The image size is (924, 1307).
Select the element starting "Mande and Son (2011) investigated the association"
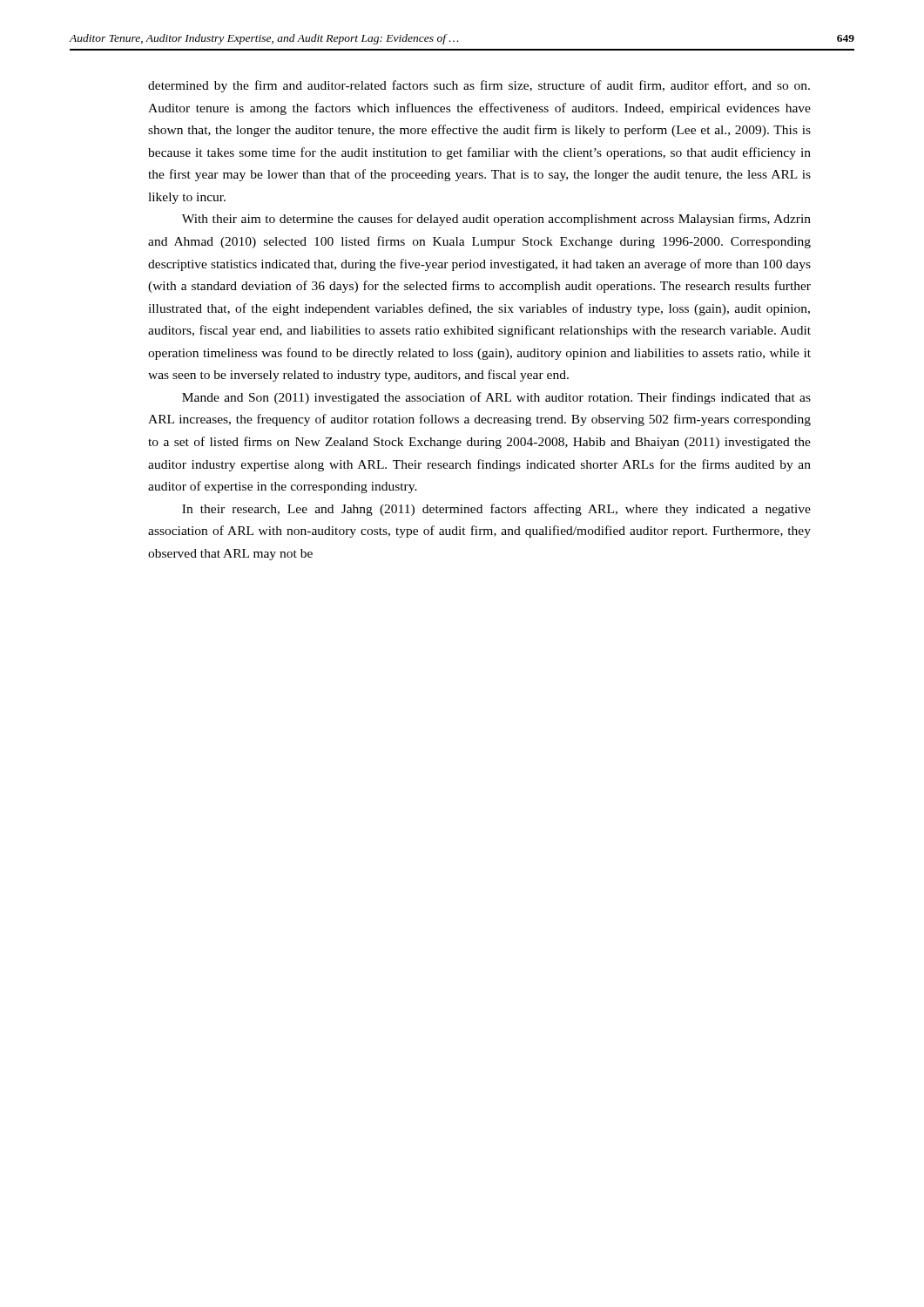(479, 442)
